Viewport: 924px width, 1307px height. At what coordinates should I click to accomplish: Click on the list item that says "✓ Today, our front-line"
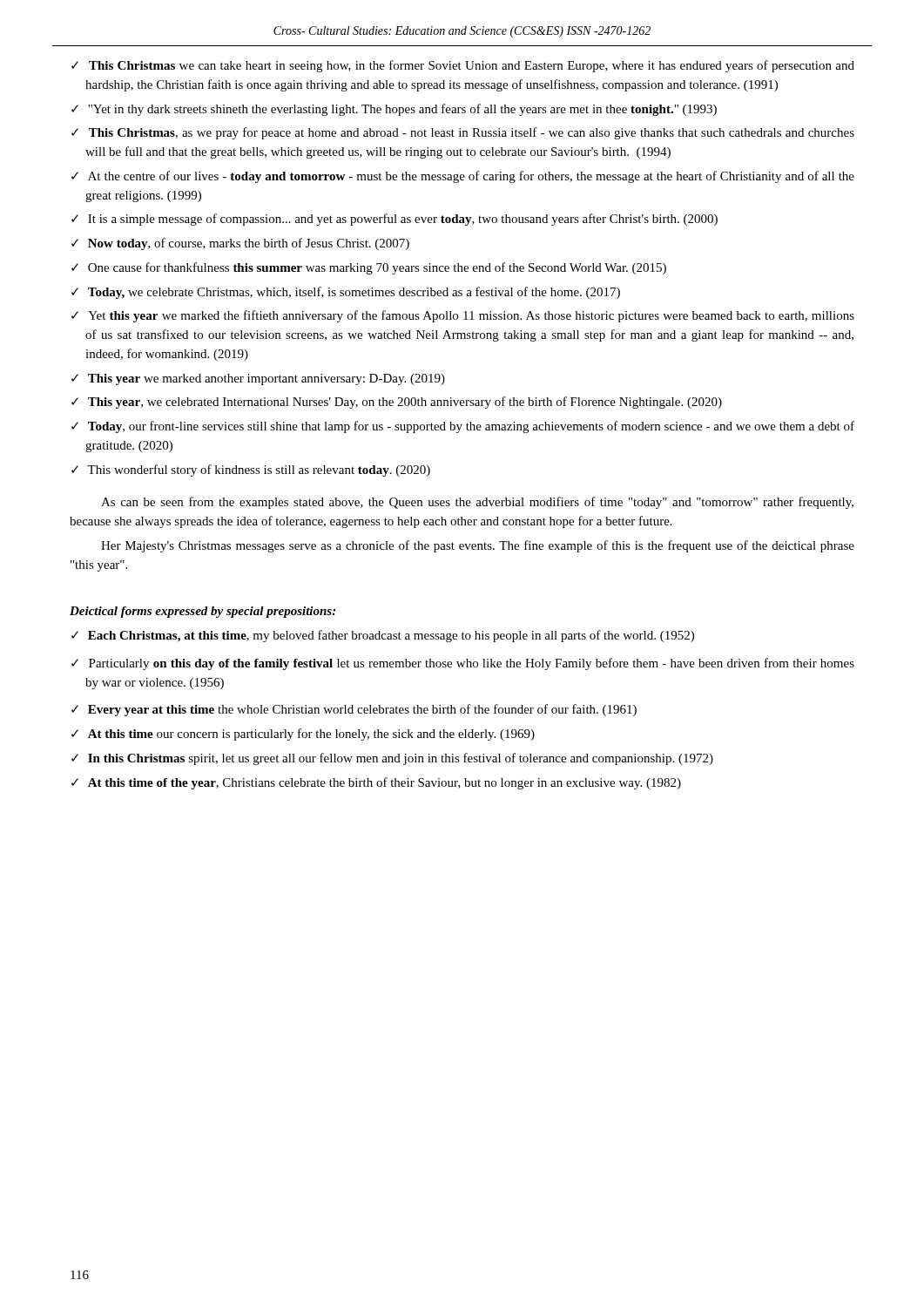click(x=462, y=436)
